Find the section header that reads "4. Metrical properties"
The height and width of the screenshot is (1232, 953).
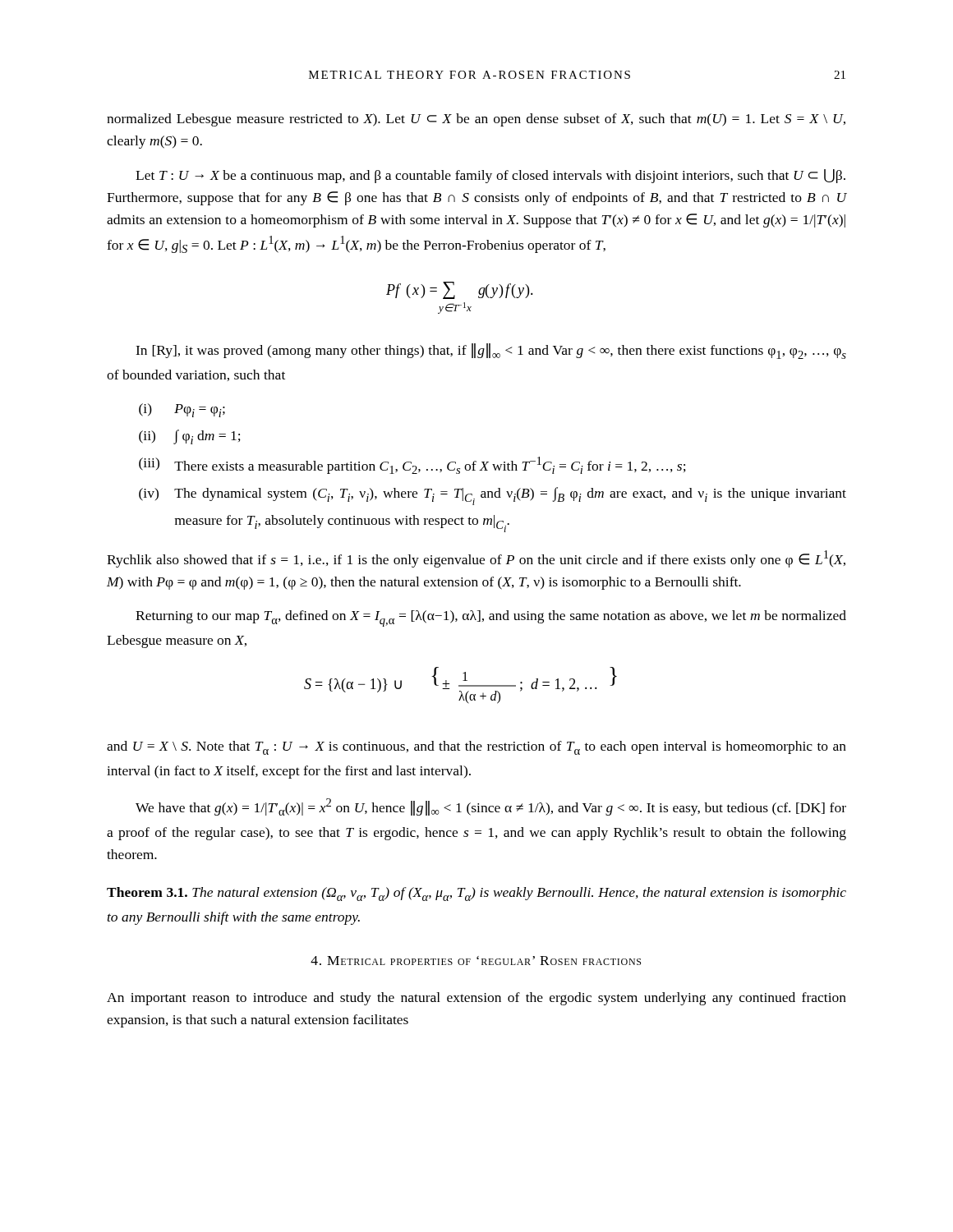(476, 960)
